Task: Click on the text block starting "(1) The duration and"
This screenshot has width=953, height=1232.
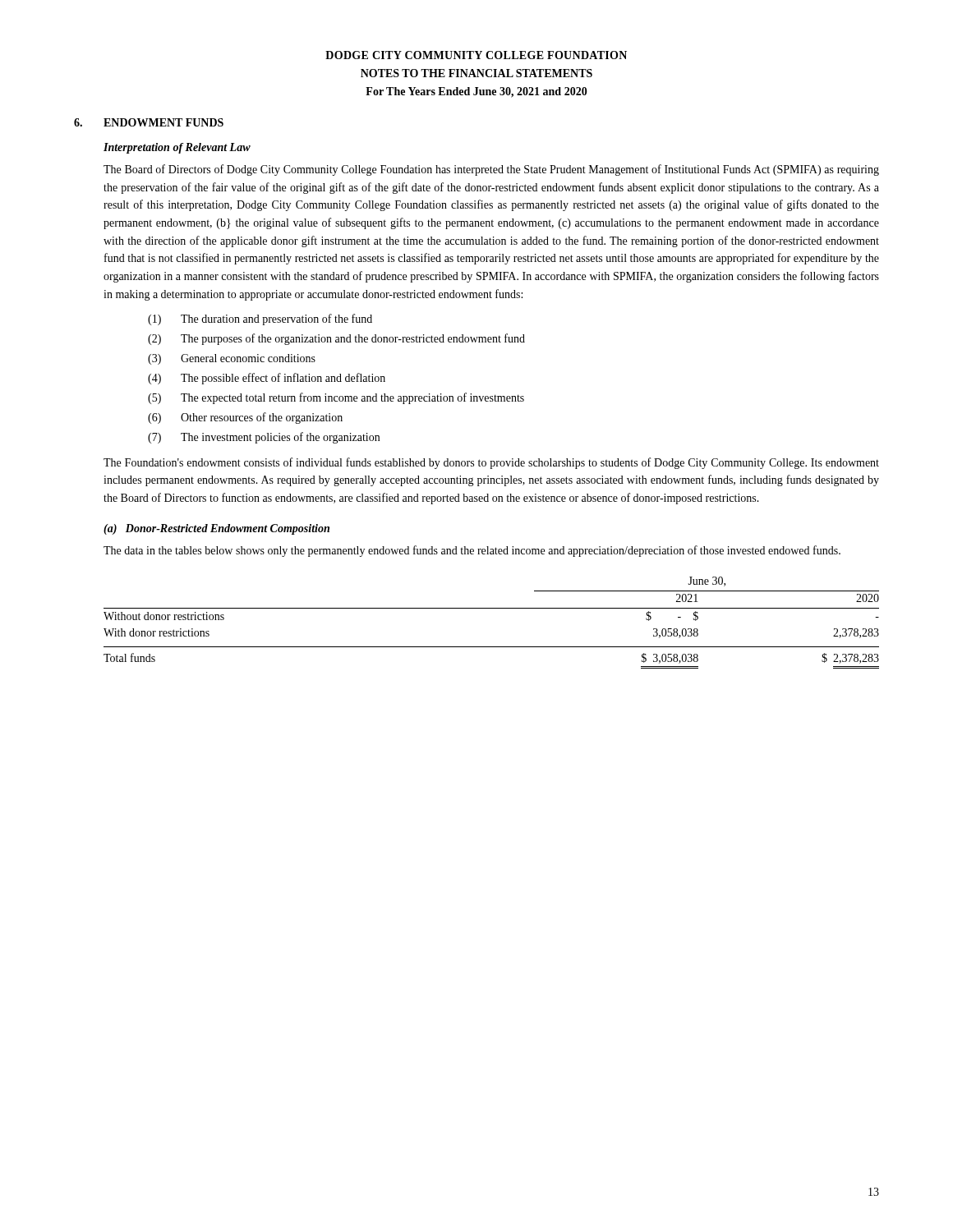Action: (260, 319)
